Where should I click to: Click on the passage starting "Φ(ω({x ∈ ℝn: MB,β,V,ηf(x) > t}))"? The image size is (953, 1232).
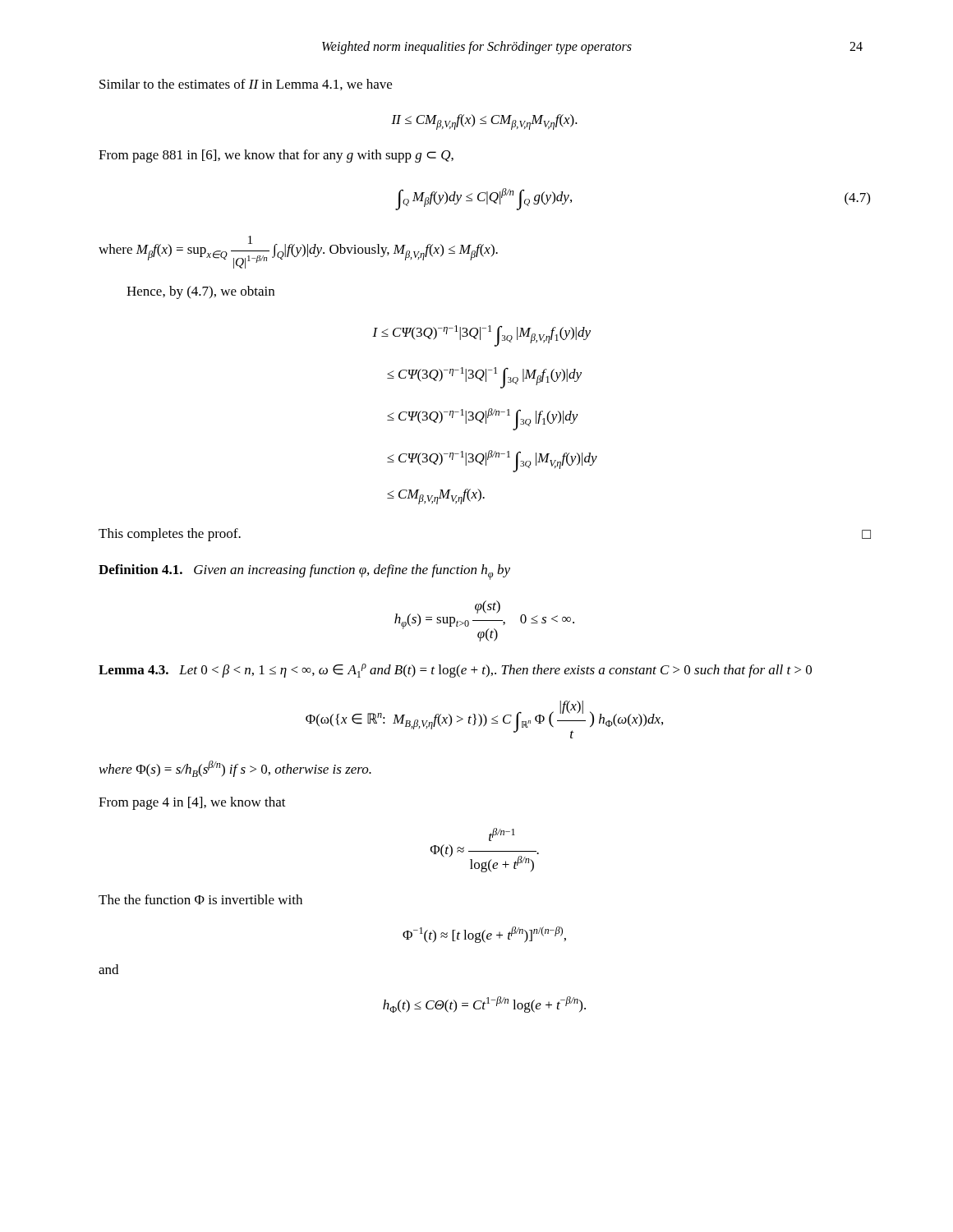(x=485, y=721)
